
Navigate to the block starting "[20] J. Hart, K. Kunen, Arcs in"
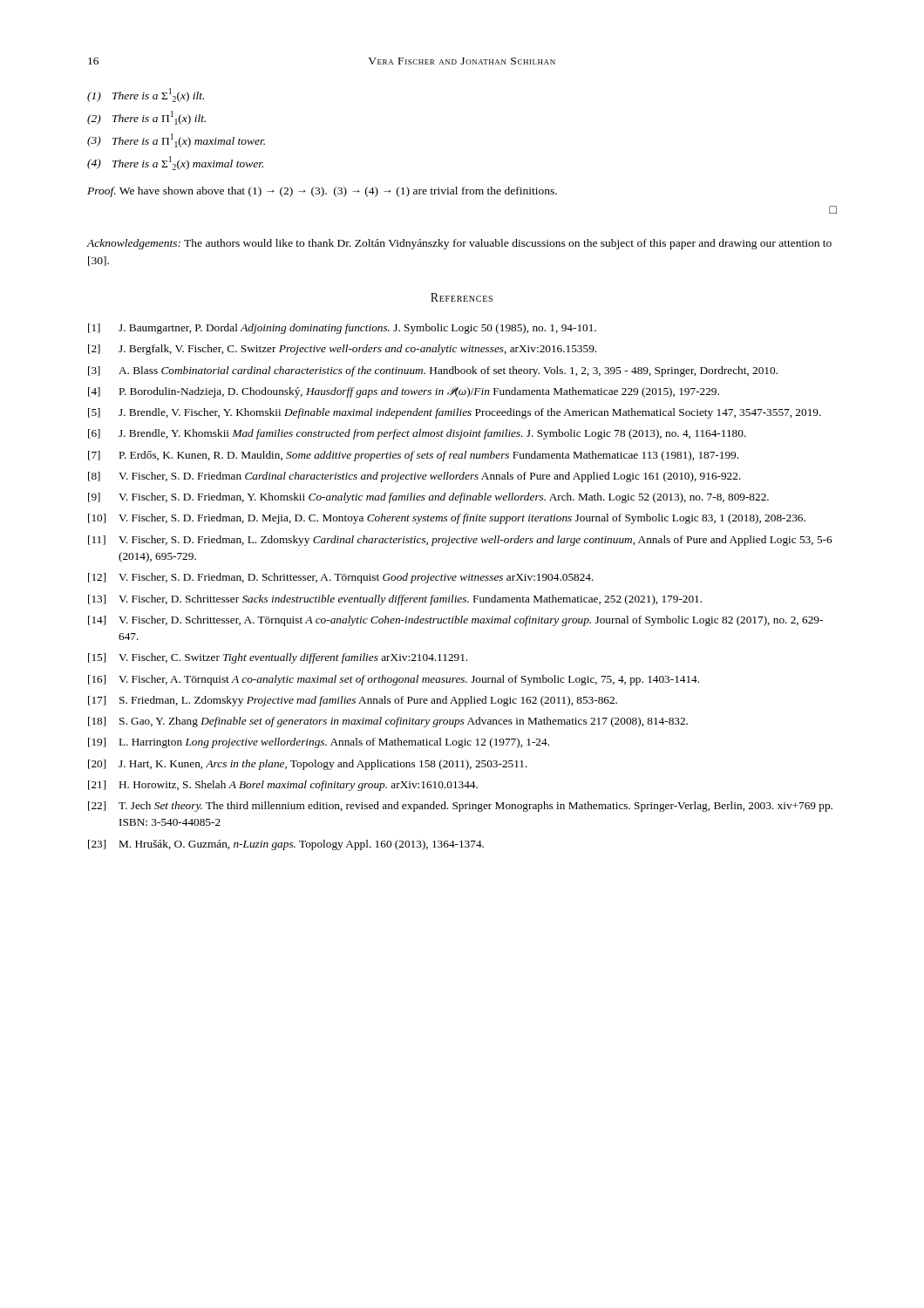(462, 763)
